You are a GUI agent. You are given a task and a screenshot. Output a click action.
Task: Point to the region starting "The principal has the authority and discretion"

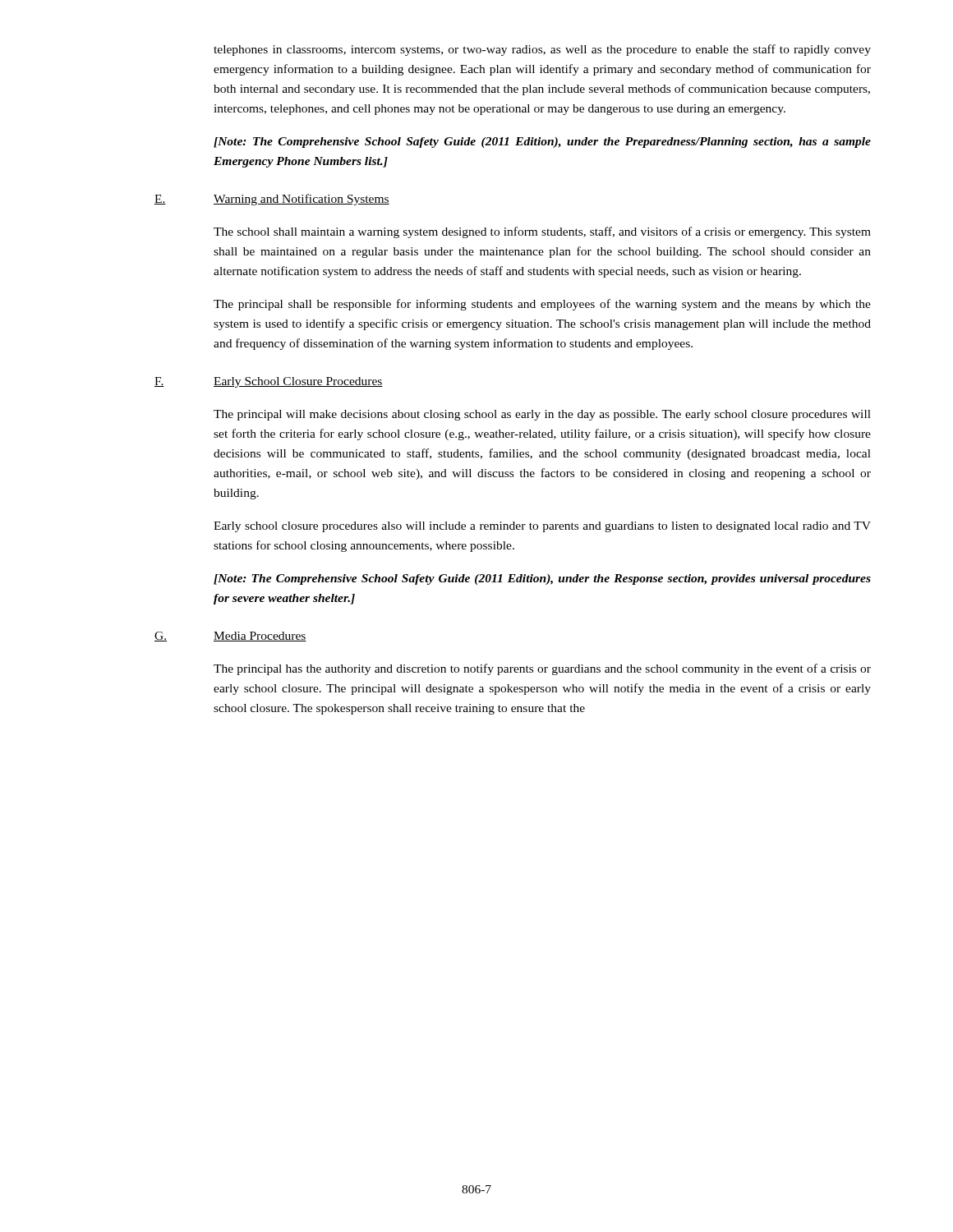pos(542,688)
